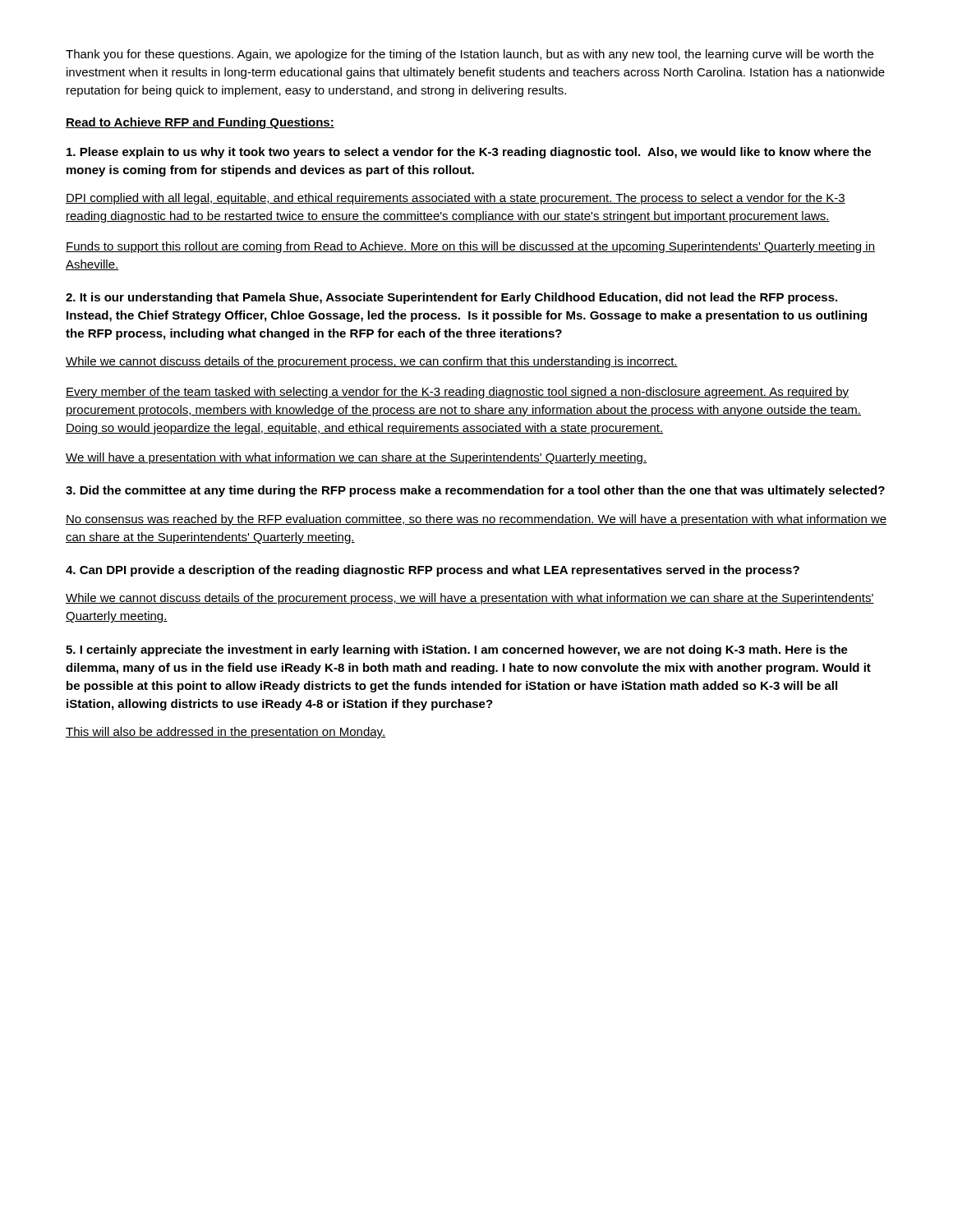Point to the block beginning "Thank you for these questions. Again,"
Image resolution: width=953 pixels, height=1232 pixels.
pos(475,72)
